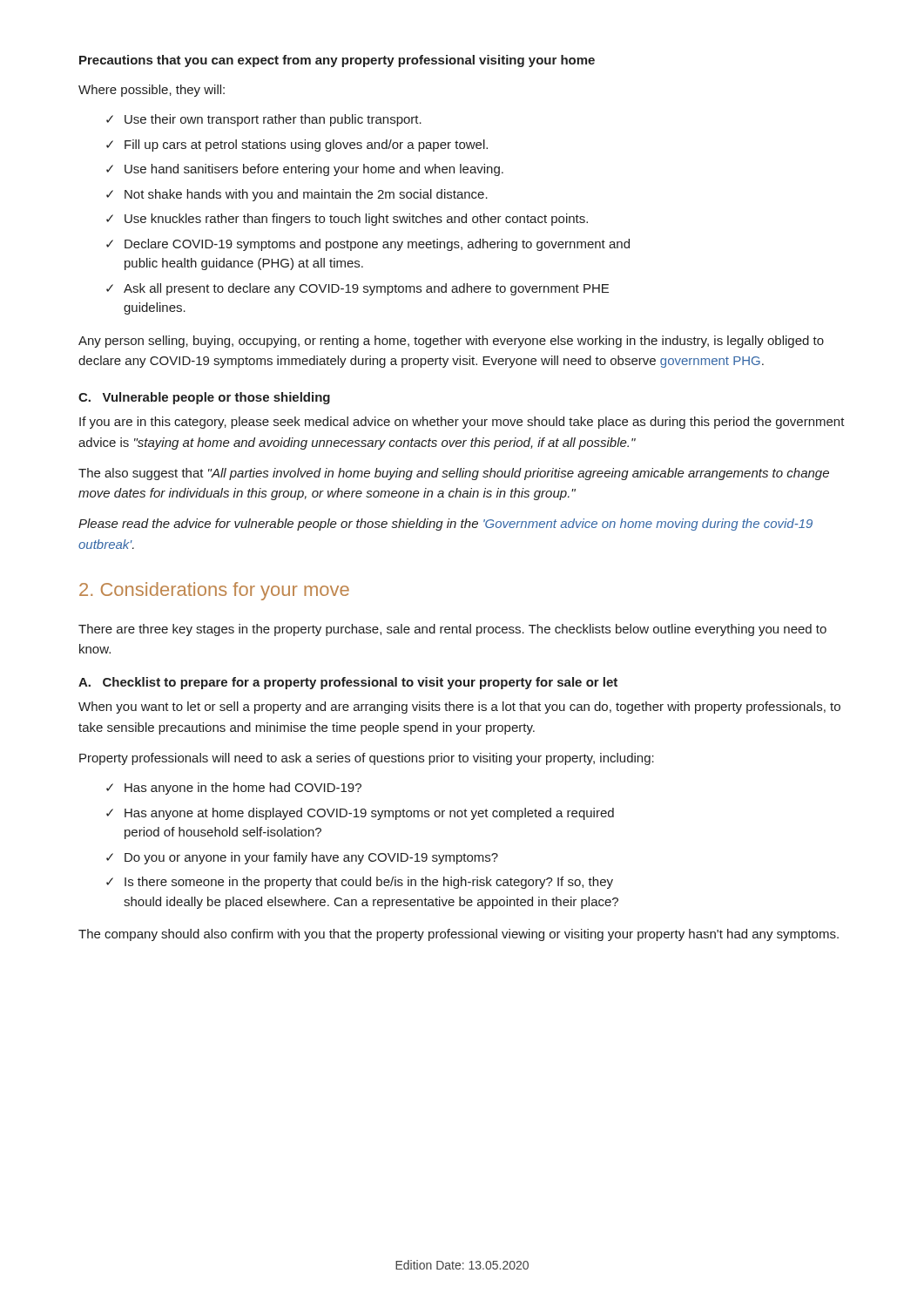Click the passage that begins "Do you or anyone in your family"
The width and height of the screenshot is (924, 1307).
[311, 857]
